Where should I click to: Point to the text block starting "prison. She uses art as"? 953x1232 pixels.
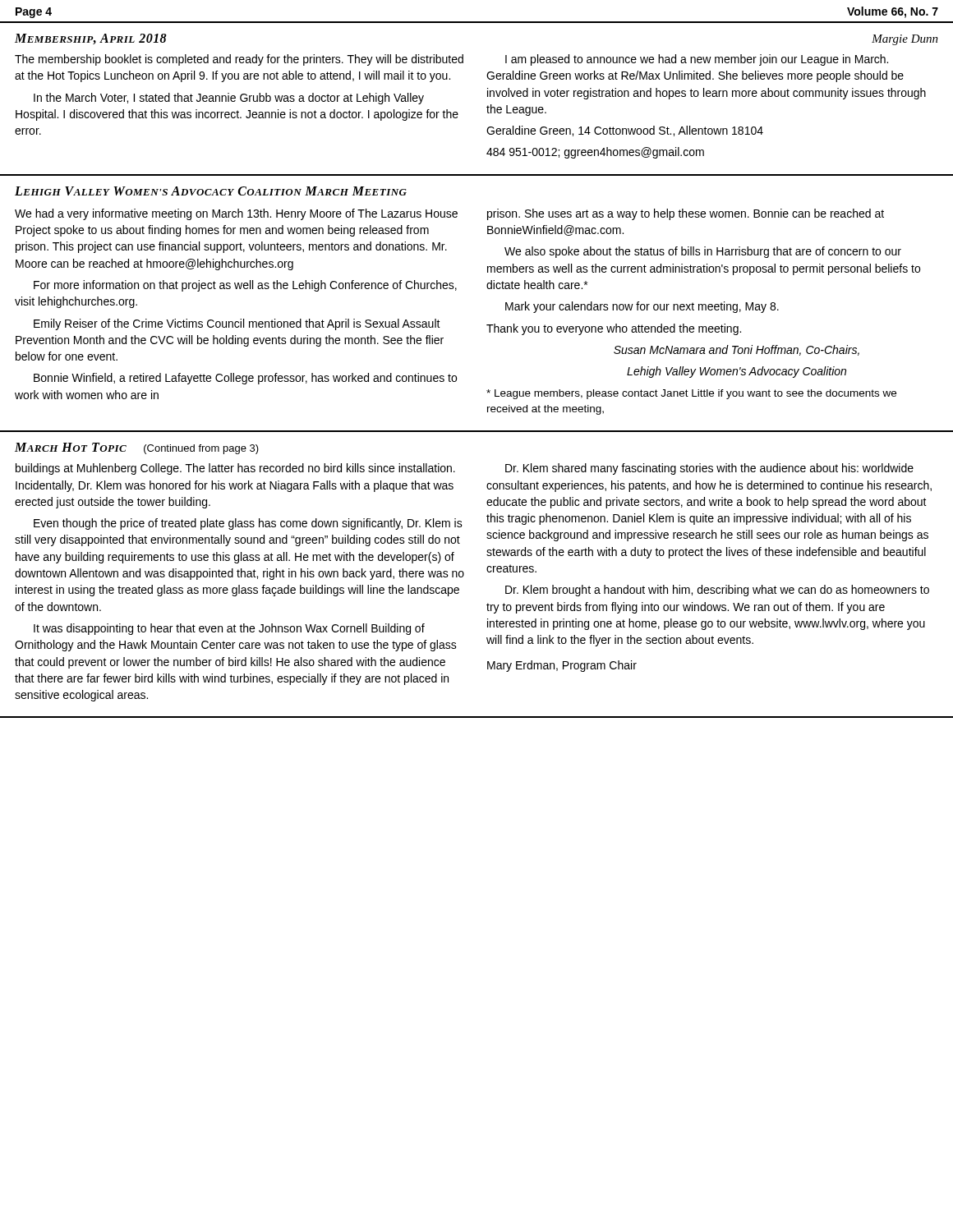(712, 311)
